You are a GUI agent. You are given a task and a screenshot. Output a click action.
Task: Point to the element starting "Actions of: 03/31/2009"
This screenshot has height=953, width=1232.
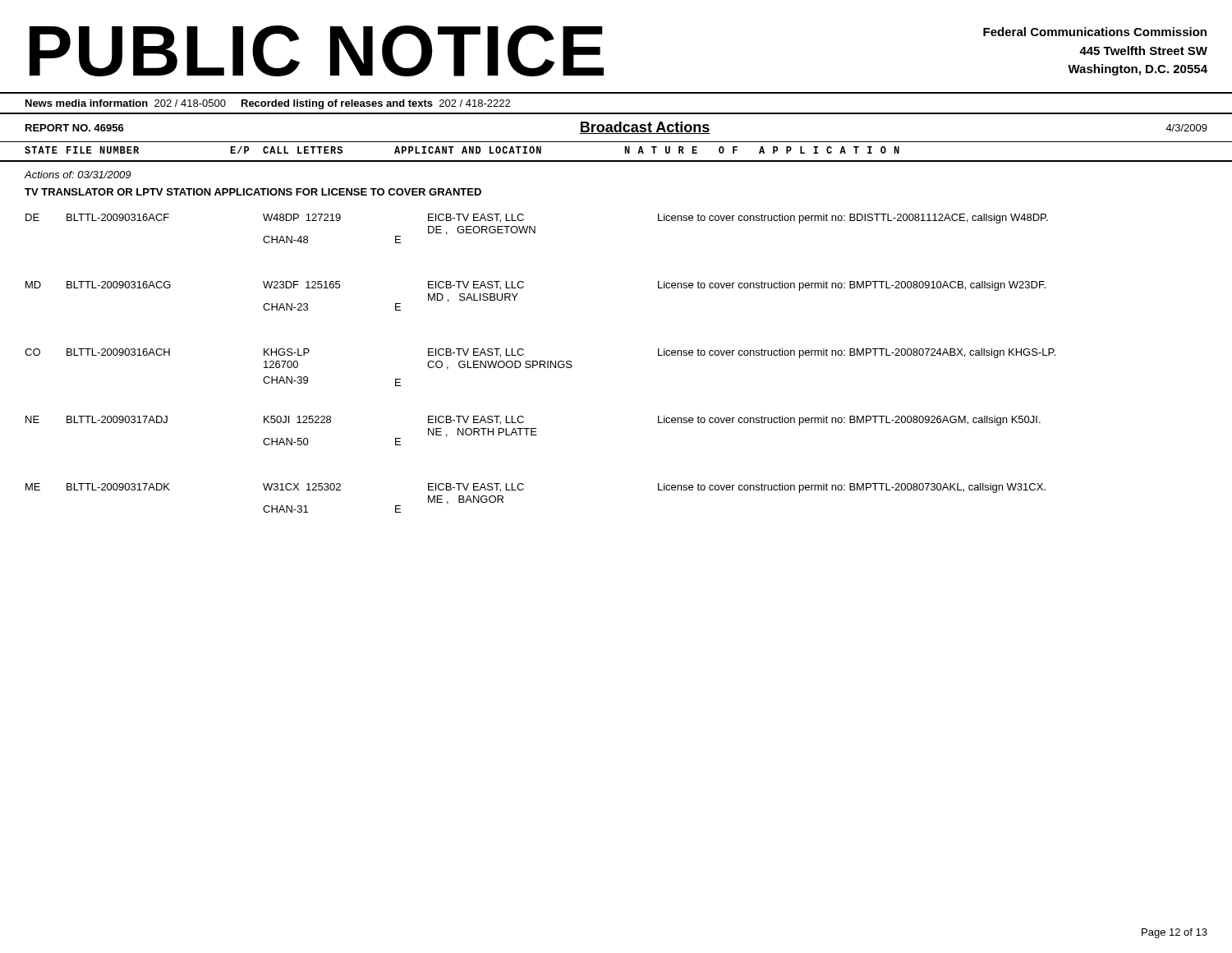[x=78, y=175]
